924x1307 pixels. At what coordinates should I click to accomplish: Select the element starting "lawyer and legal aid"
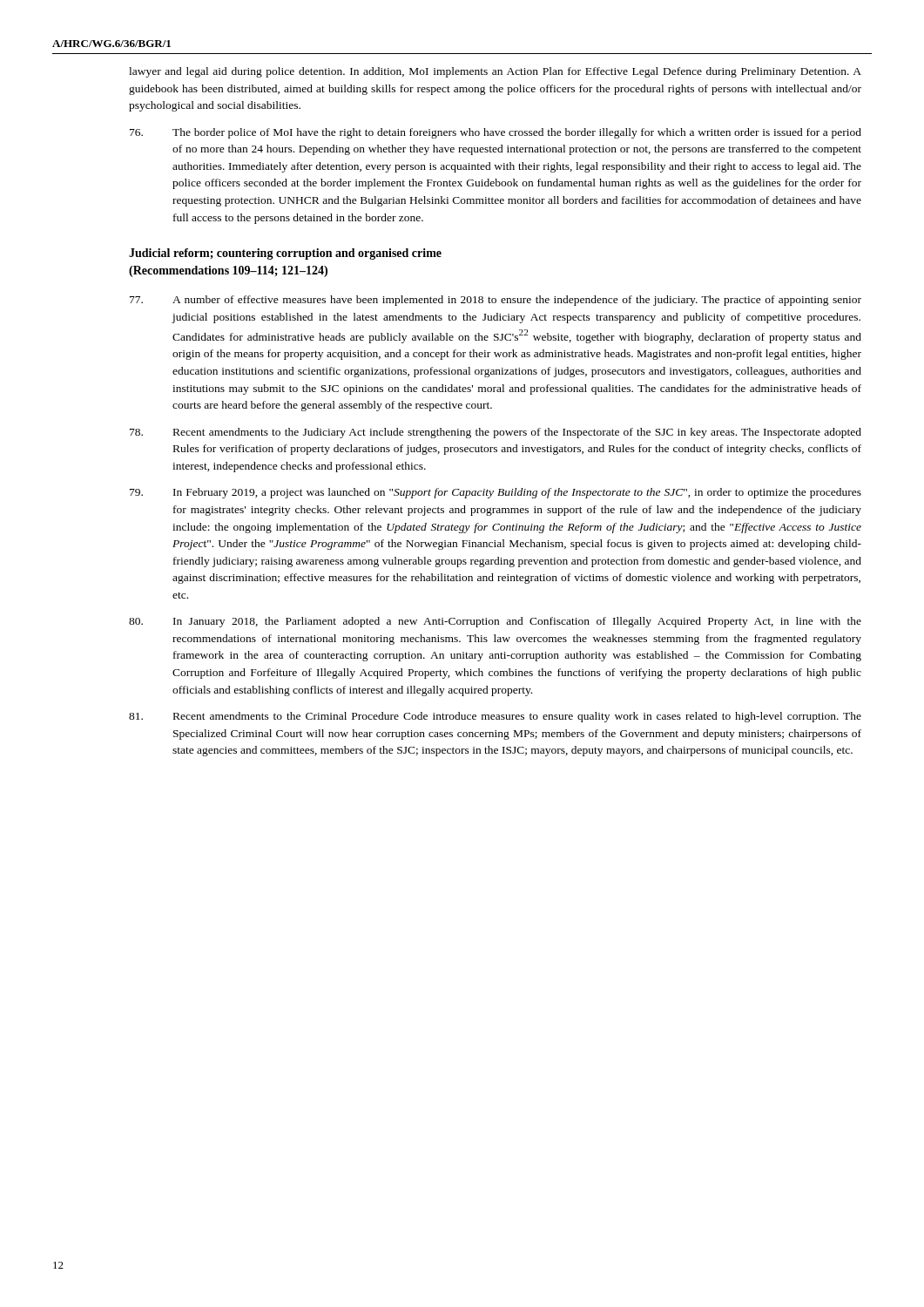495,88
